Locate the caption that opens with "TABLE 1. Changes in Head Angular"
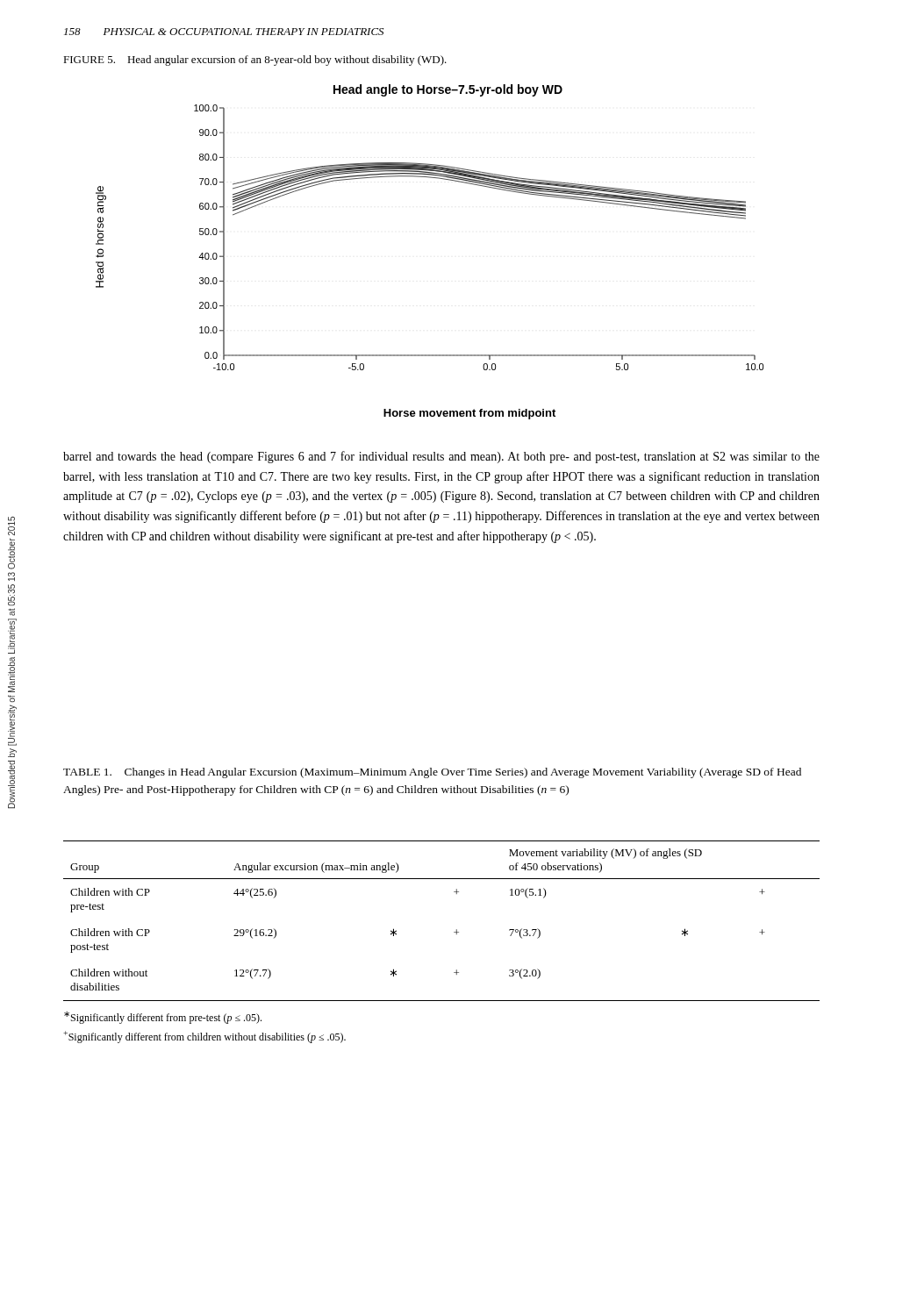The height and width of the screenshot is (1316, 924). tap(432, 780)
